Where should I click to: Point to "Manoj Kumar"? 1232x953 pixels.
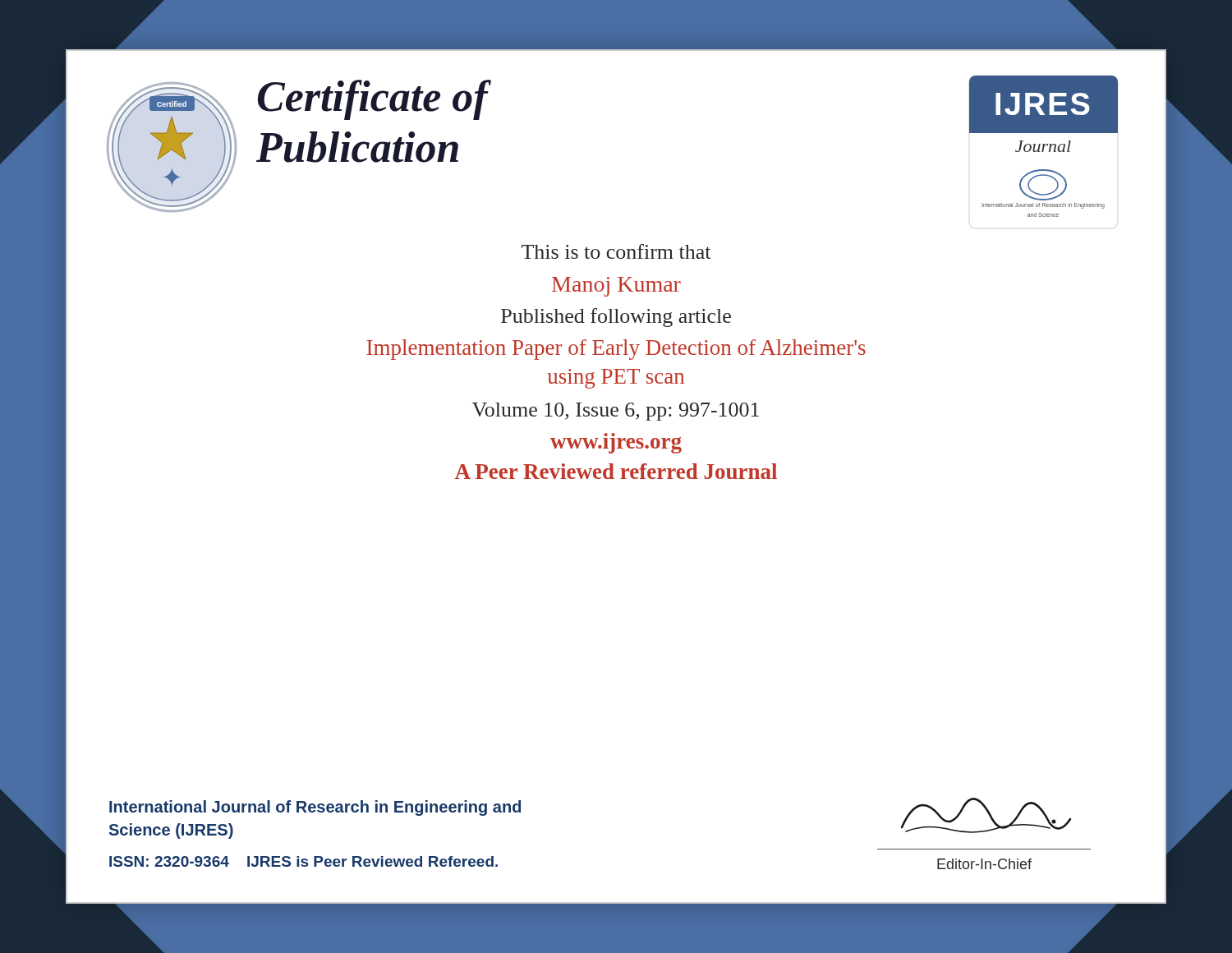pos(616,284)
